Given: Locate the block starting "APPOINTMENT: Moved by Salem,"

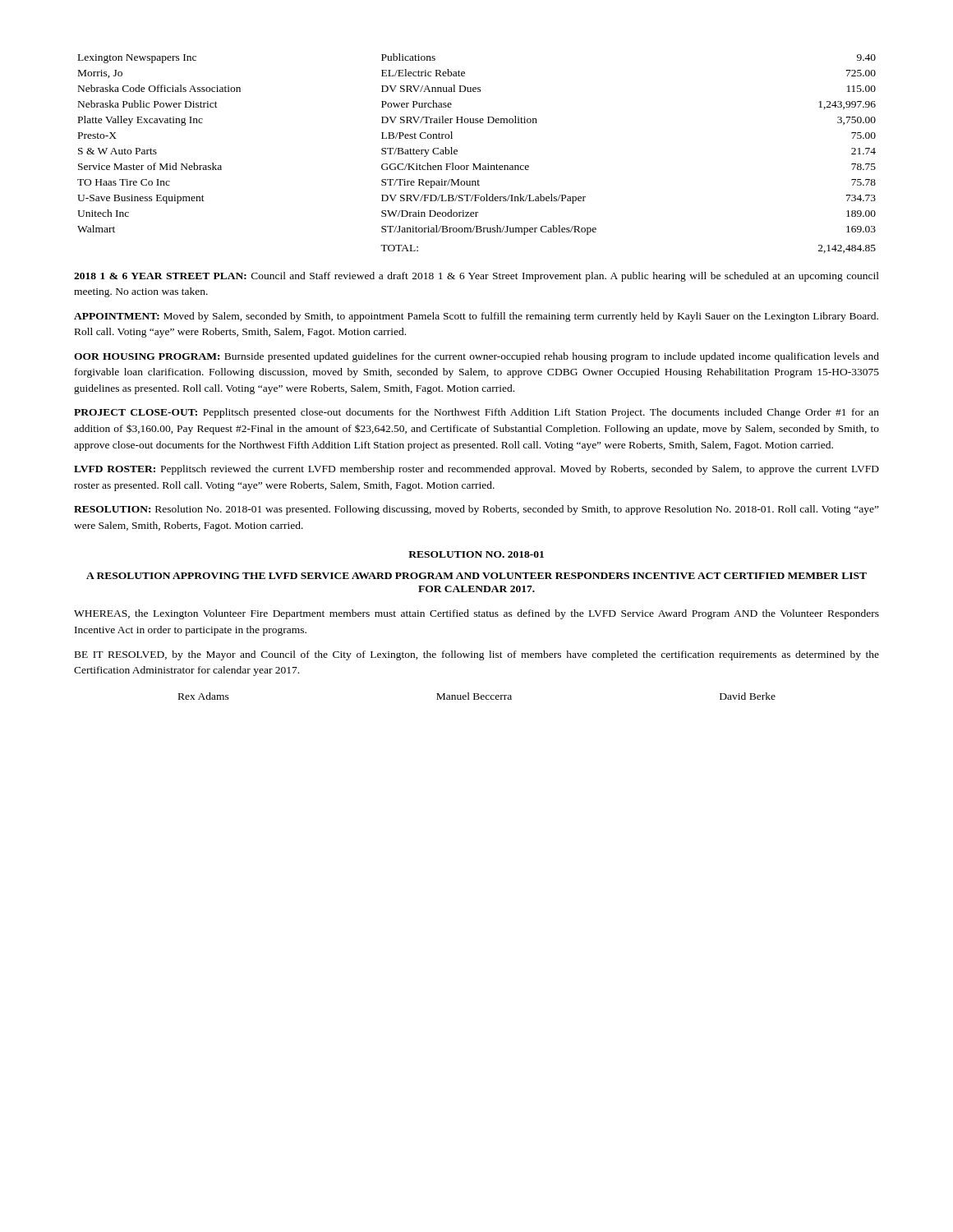Looking at the screenshot, I should [x=476, y=324].
